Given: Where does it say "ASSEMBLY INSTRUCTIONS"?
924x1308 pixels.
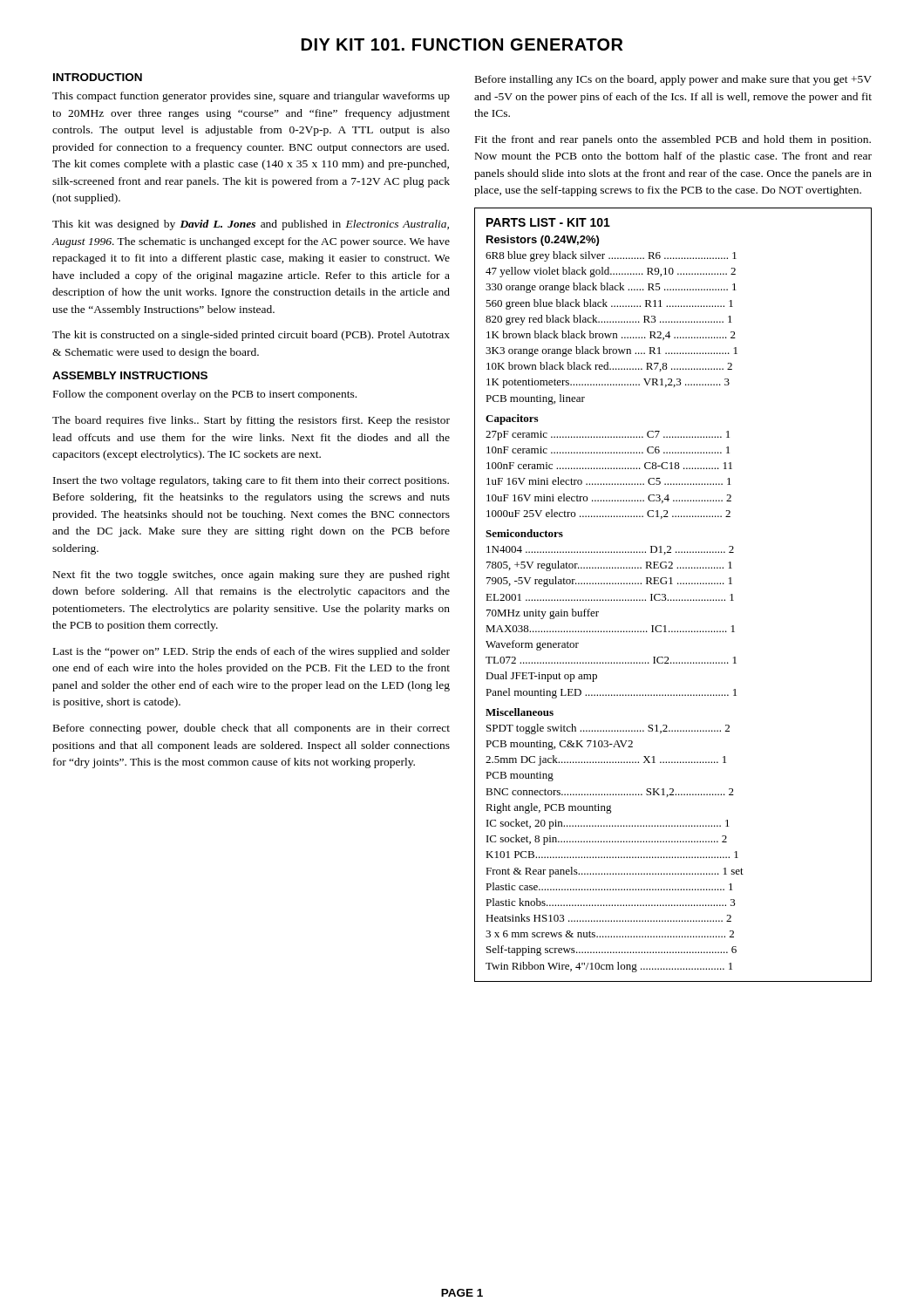Looking at the screenshot, I should click(130, 375).
